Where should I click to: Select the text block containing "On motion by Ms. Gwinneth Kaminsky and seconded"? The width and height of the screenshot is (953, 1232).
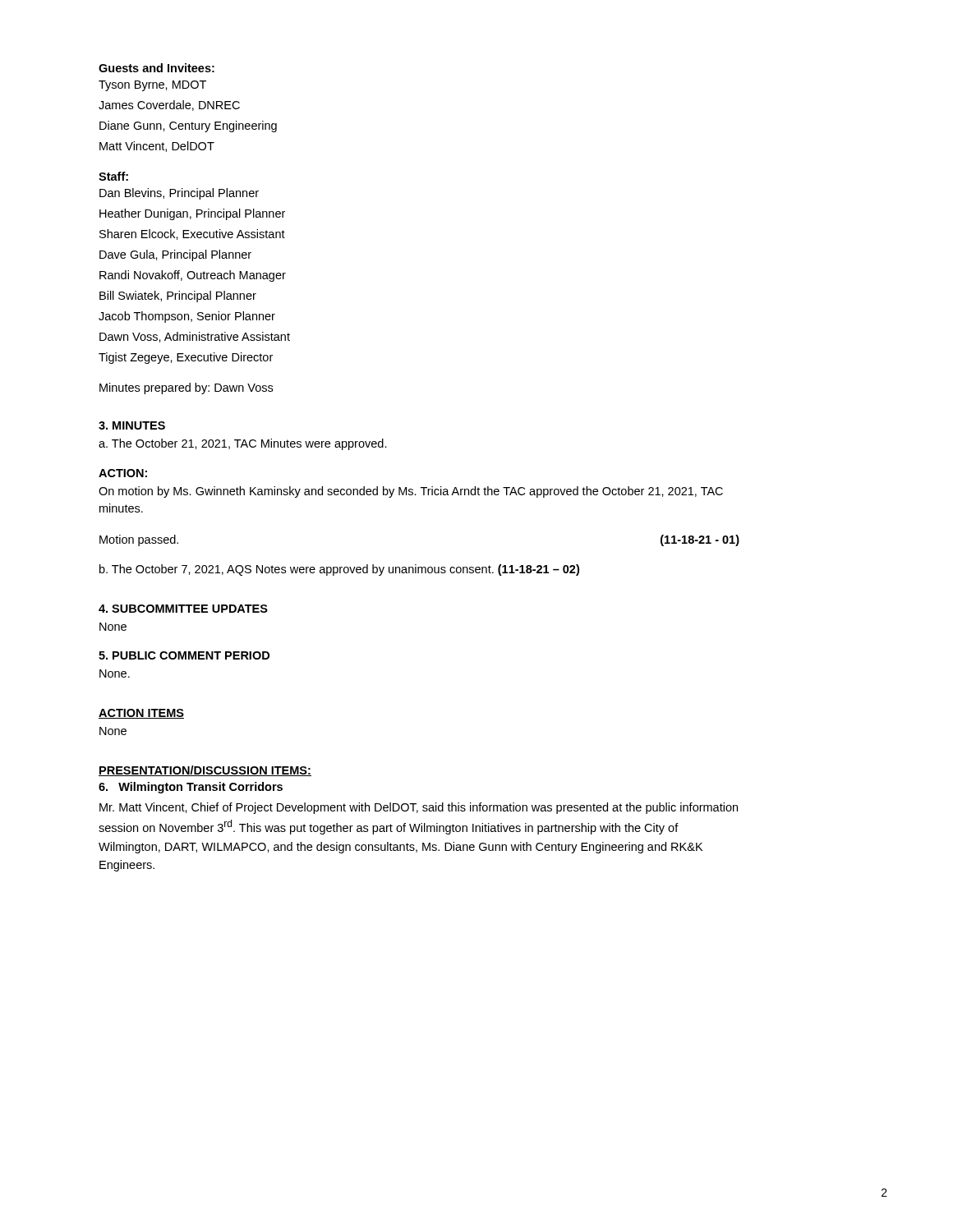click(x=411, y=500)
